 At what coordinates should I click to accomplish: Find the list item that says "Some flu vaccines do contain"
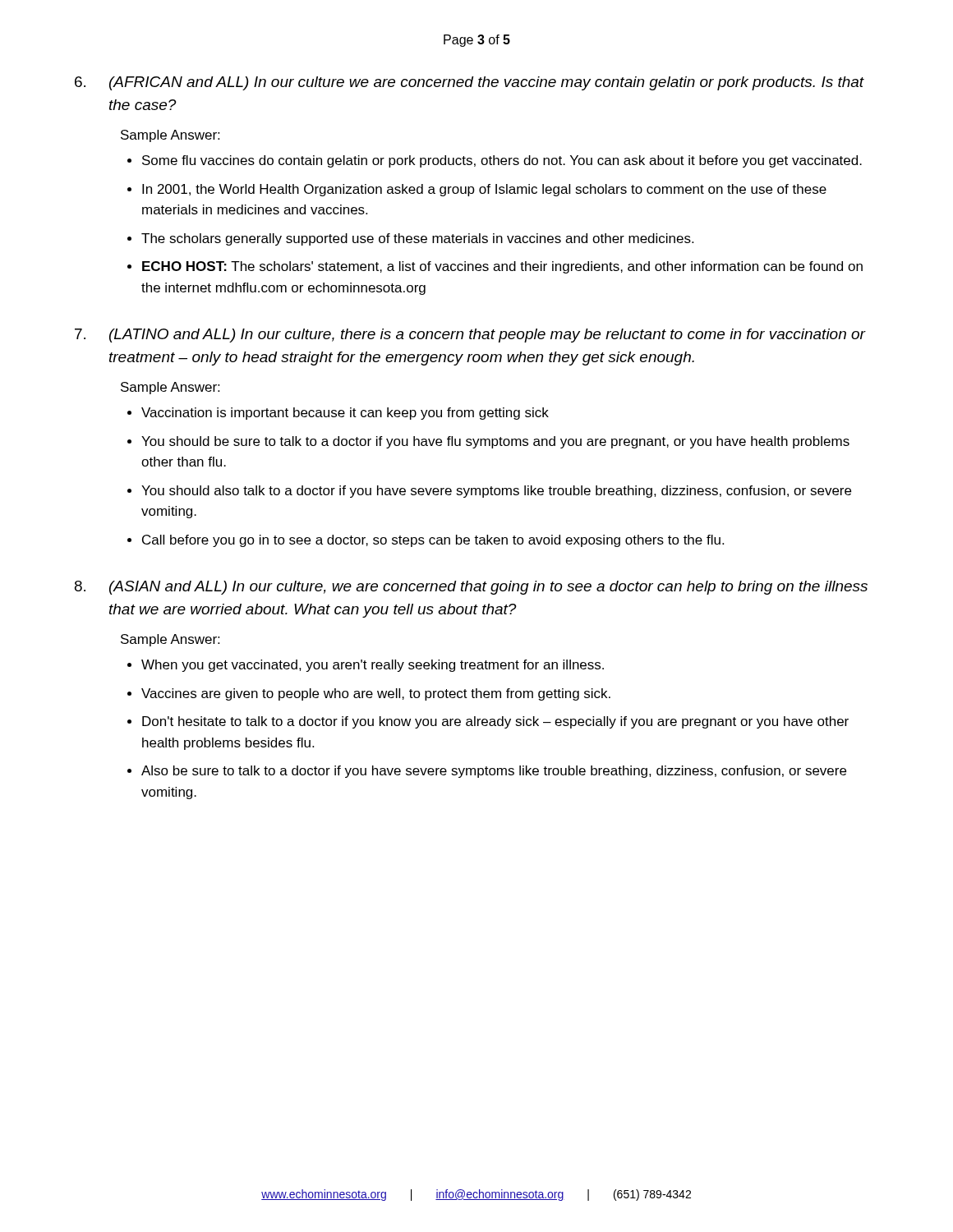[502, 161]
